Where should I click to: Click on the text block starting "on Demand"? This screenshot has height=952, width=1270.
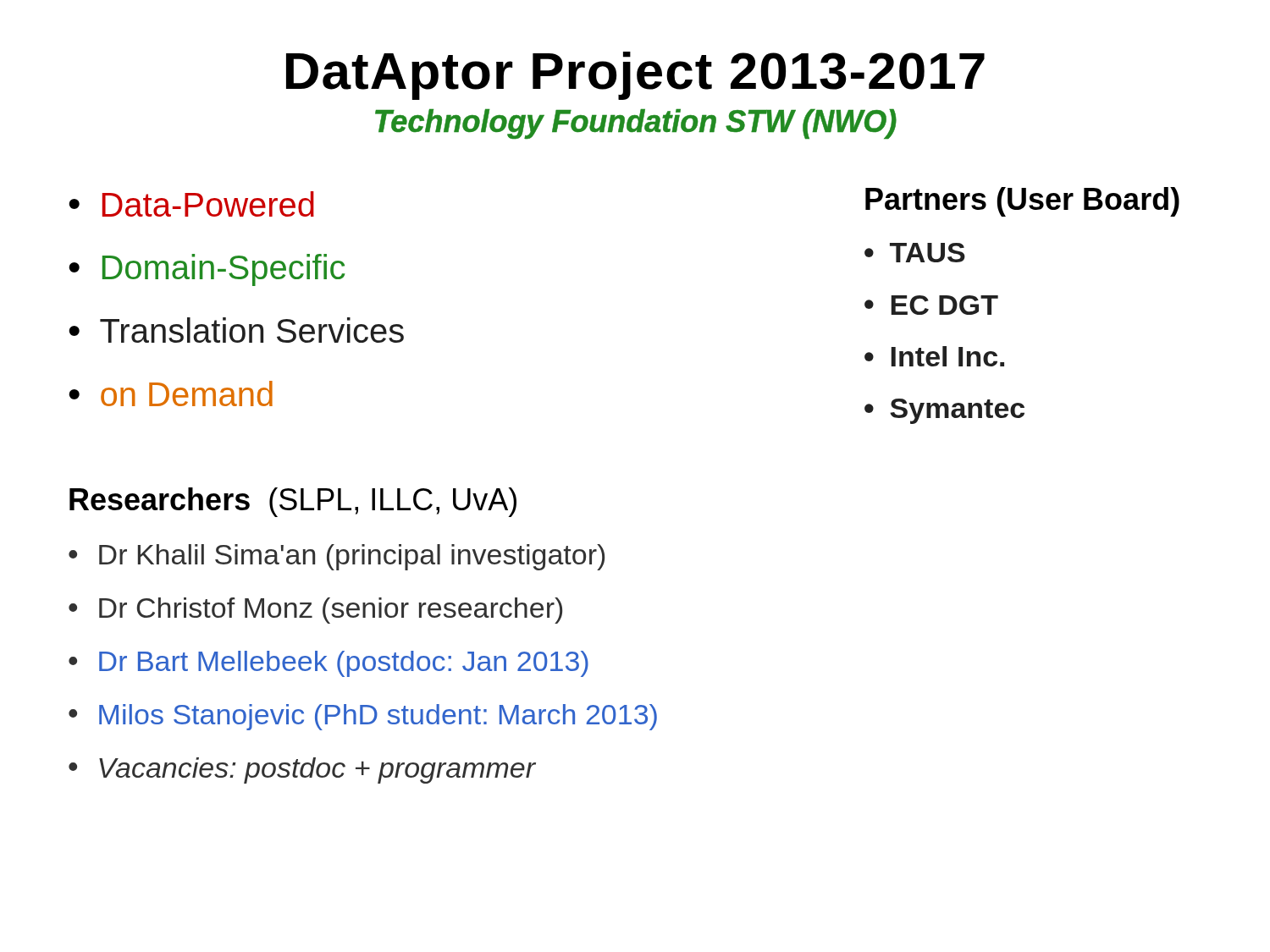point(187,394)
